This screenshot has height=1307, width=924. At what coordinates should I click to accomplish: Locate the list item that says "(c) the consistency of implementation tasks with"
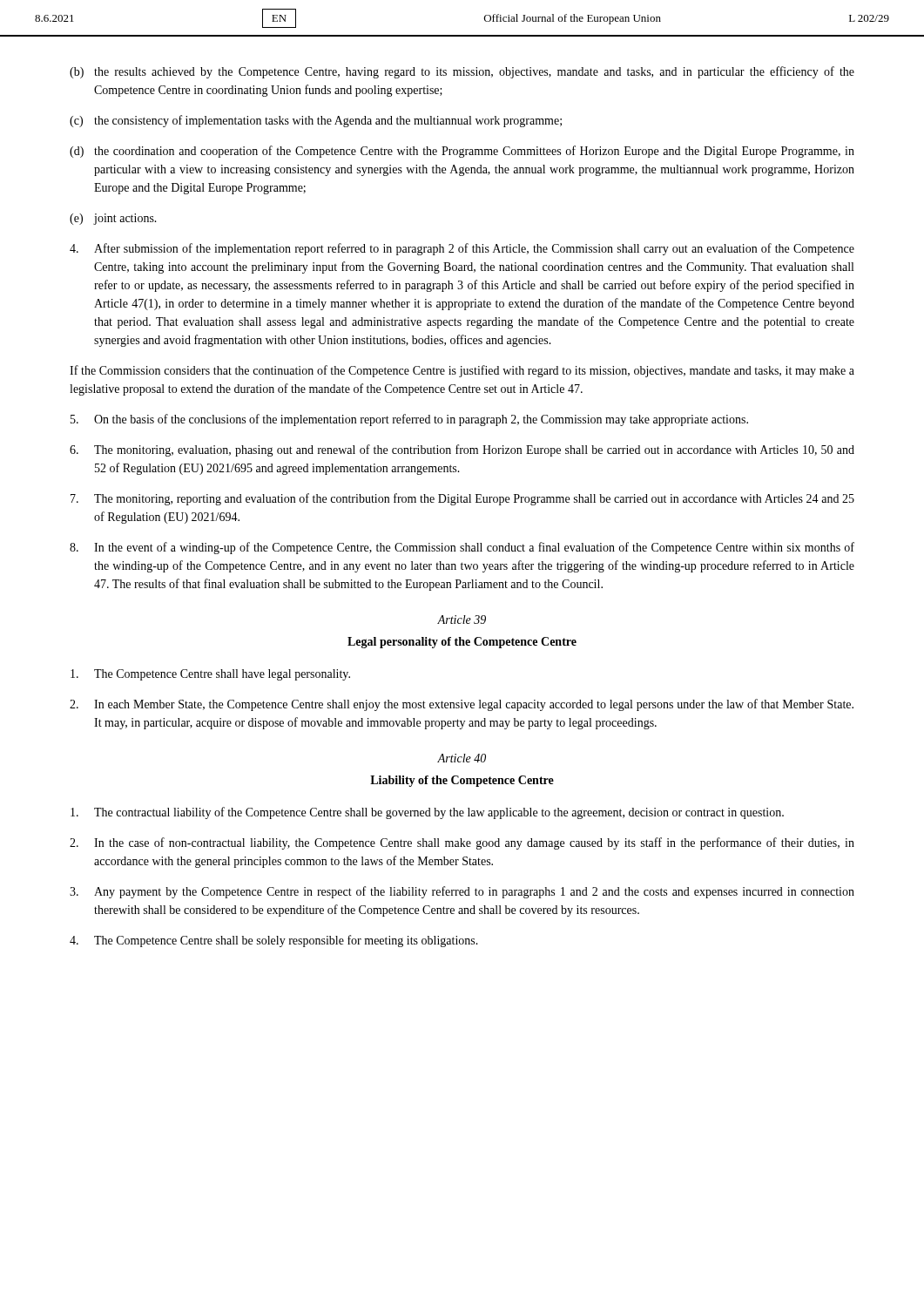[462, 121]
